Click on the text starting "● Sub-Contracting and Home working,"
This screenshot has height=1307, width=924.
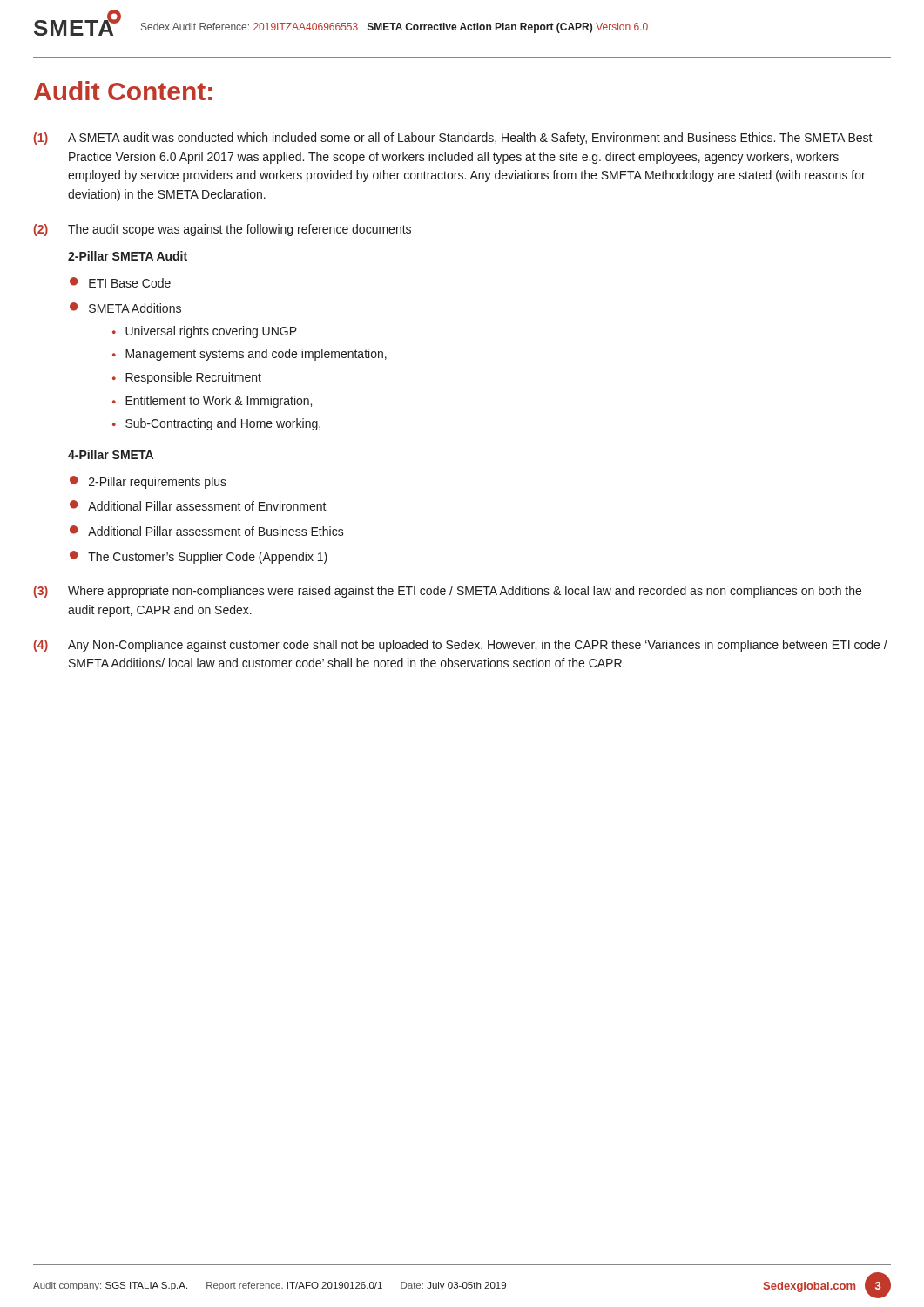(216, 424)
